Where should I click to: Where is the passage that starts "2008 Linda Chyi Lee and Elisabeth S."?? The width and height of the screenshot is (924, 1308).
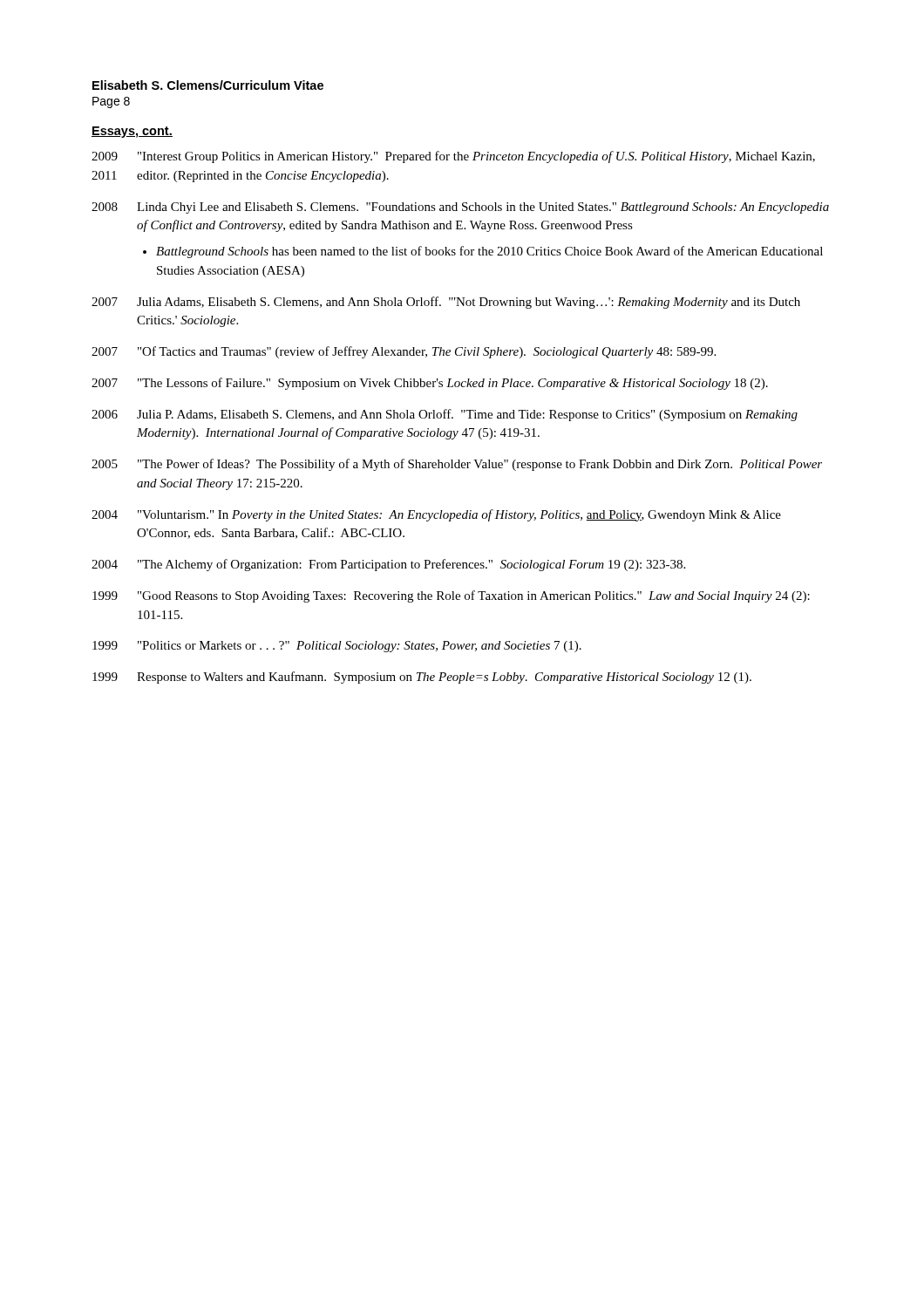[462, 239]
